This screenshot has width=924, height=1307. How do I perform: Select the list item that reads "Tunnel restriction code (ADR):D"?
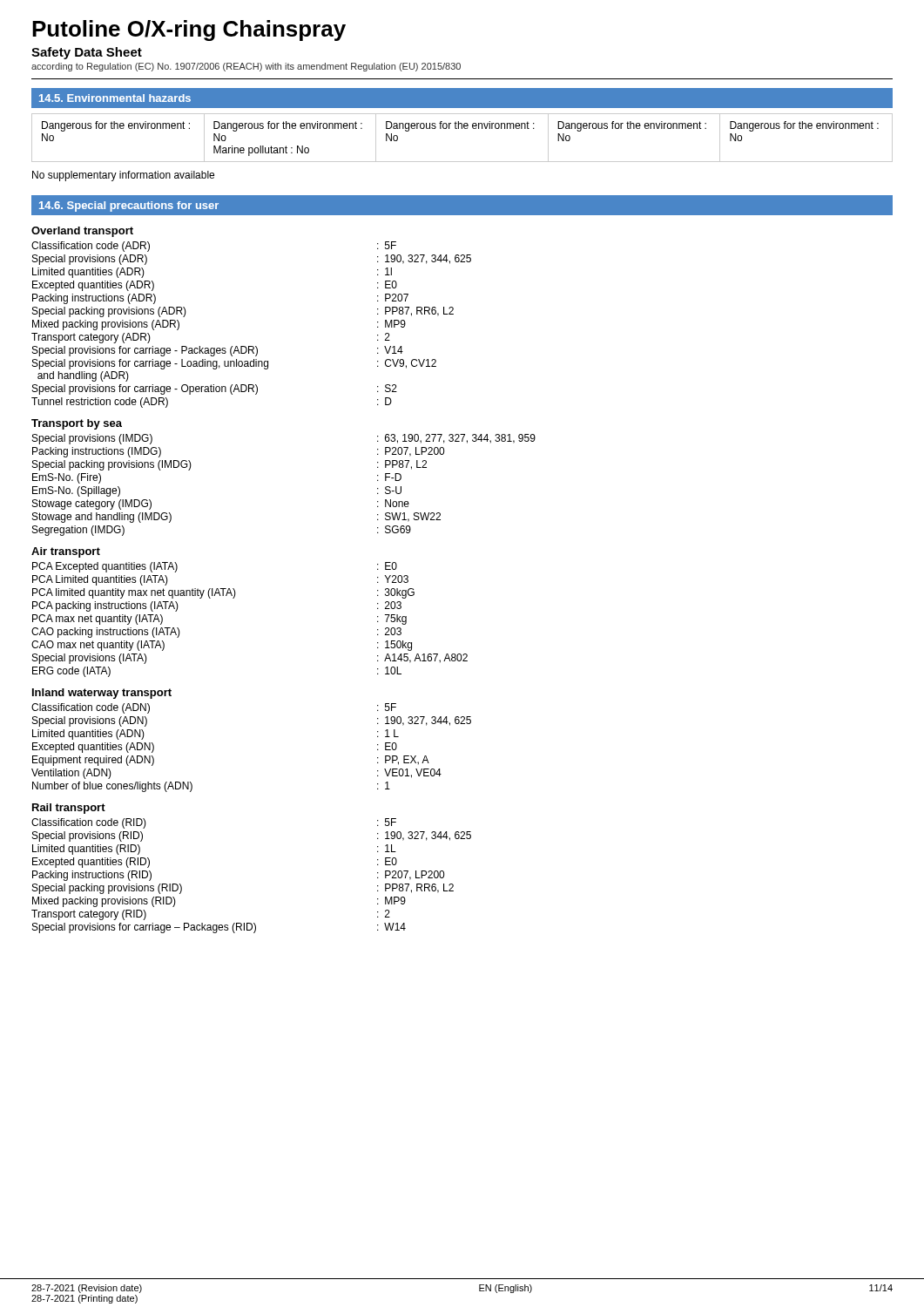pyautogui.click(x=88, y=402)
